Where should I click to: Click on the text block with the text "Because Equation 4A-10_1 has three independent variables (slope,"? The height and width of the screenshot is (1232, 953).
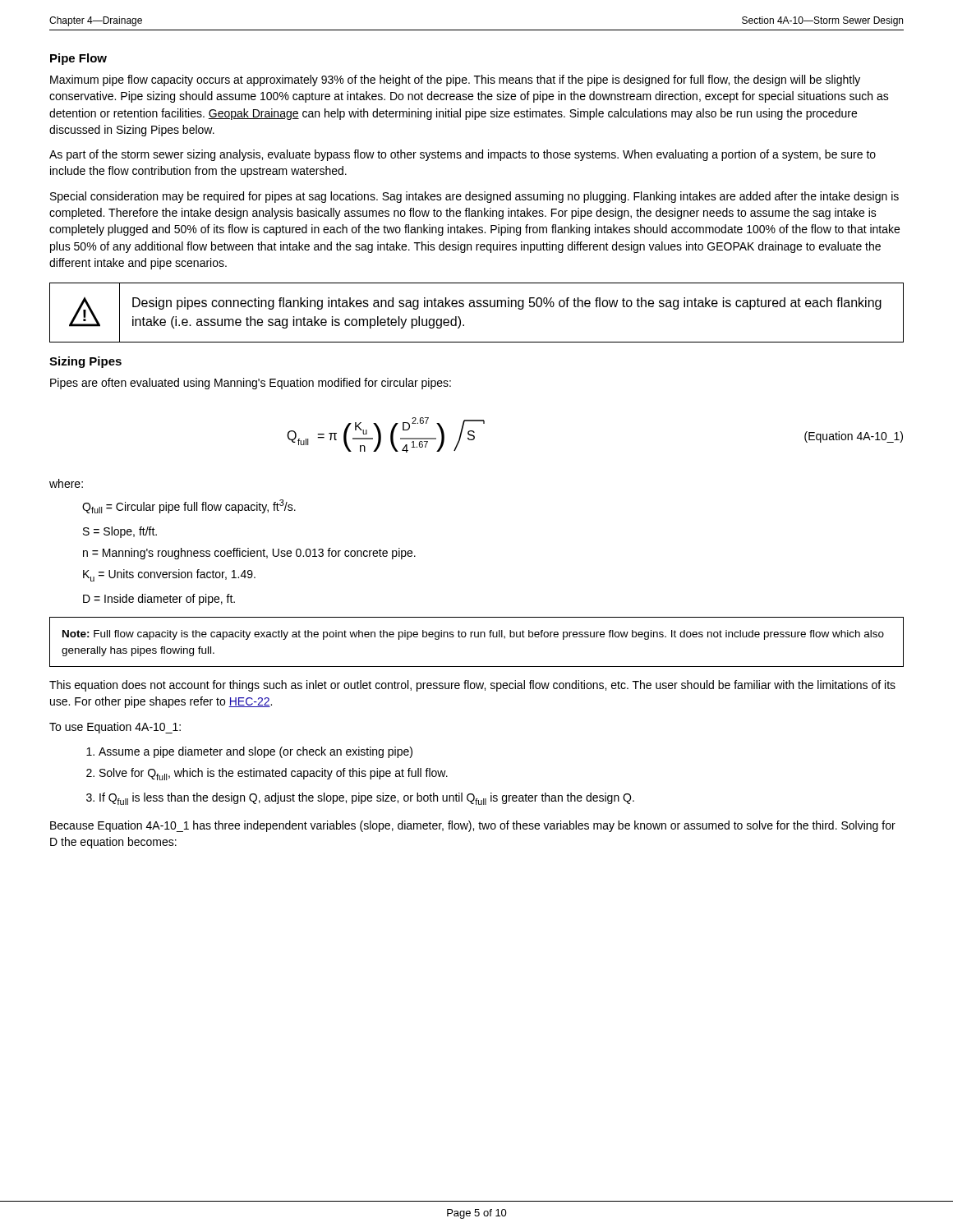click(476, 834)
